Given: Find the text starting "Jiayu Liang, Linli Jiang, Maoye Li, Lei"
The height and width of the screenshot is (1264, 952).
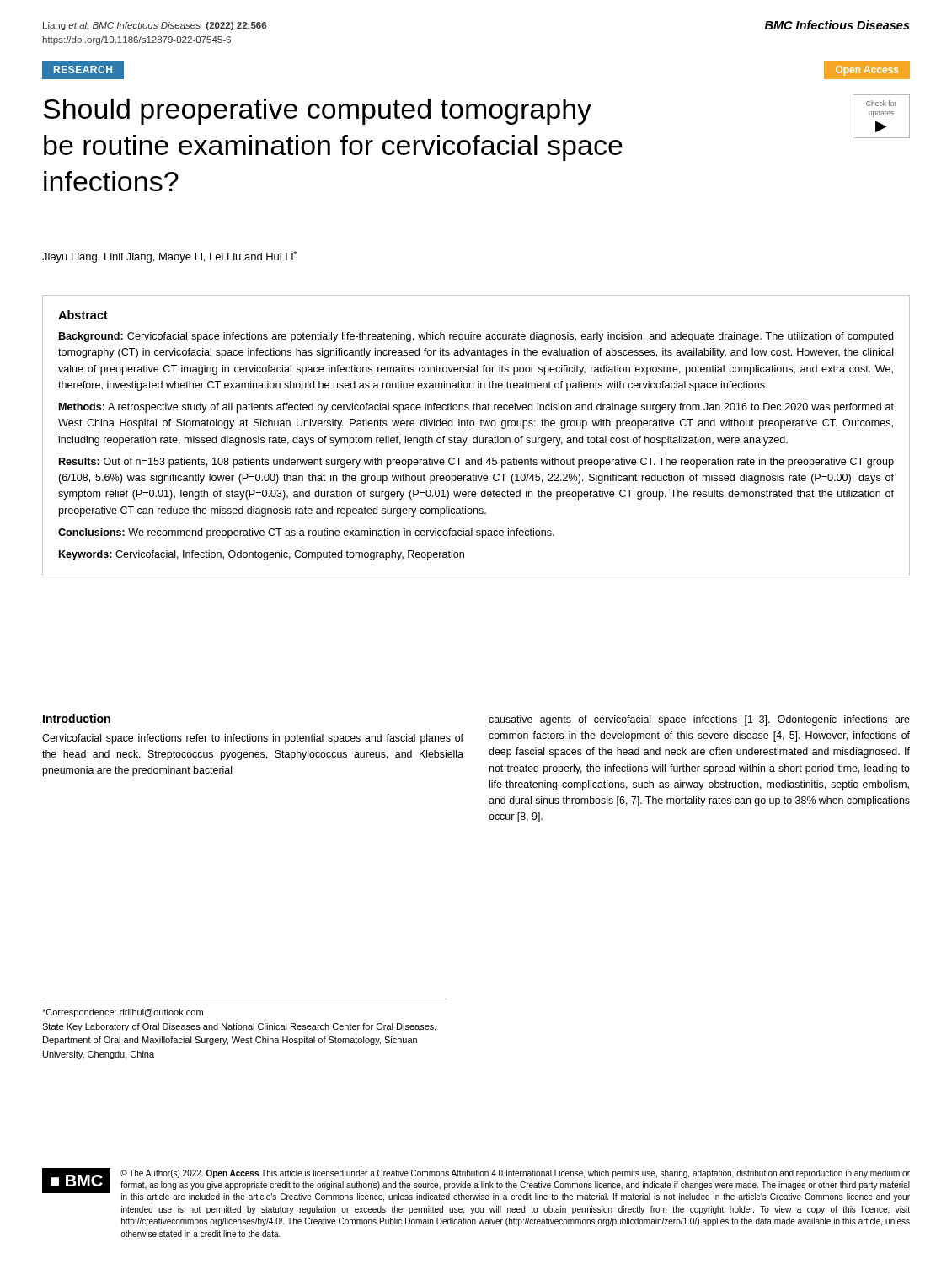Looking at the screenshot, I should 169,256.
